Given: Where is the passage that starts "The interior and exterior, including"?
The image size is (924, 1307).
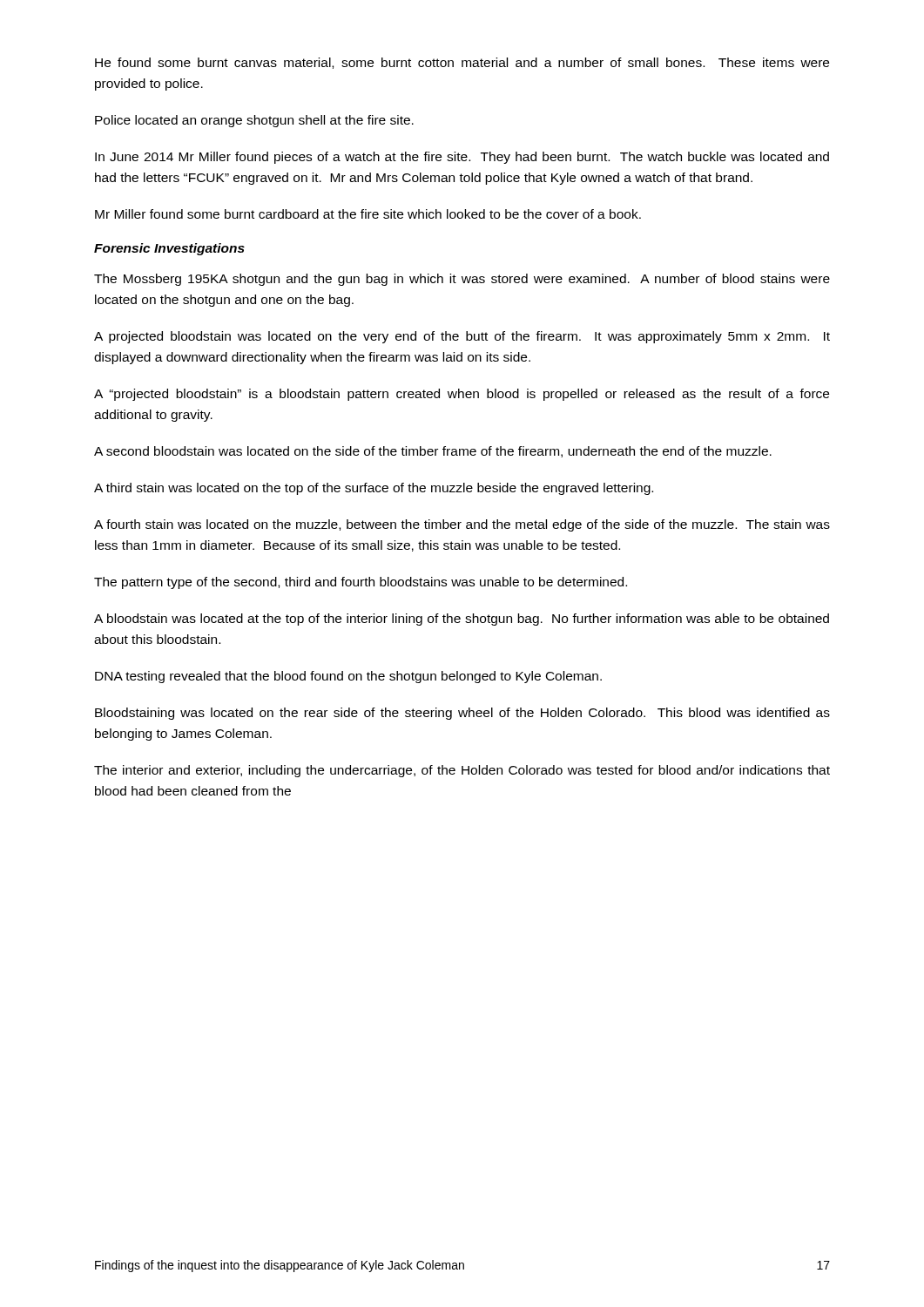Looking at the screenshot, I should 462,781.
